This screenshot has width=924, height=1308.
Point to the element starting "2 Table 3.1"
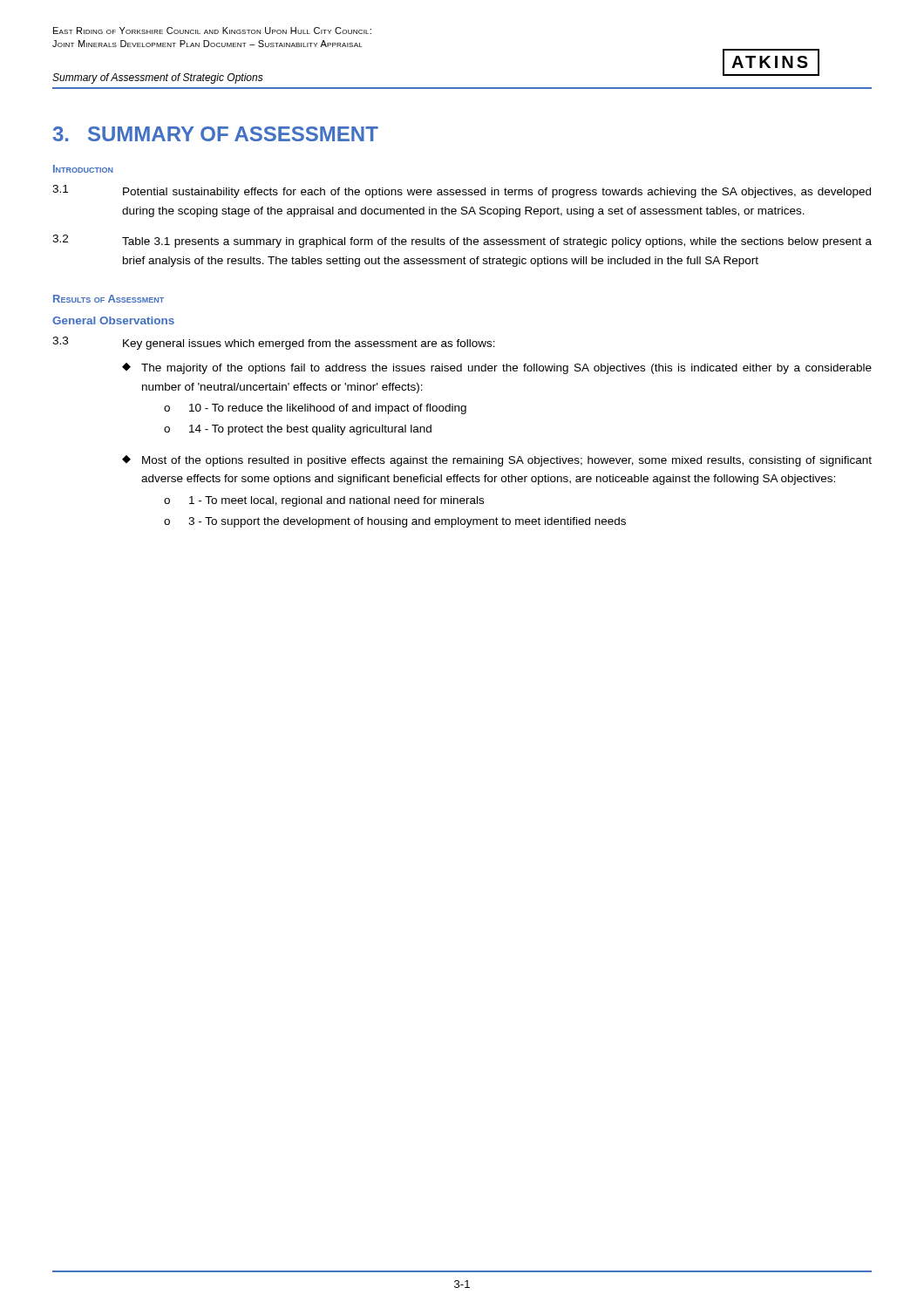[x=462, y=251]
